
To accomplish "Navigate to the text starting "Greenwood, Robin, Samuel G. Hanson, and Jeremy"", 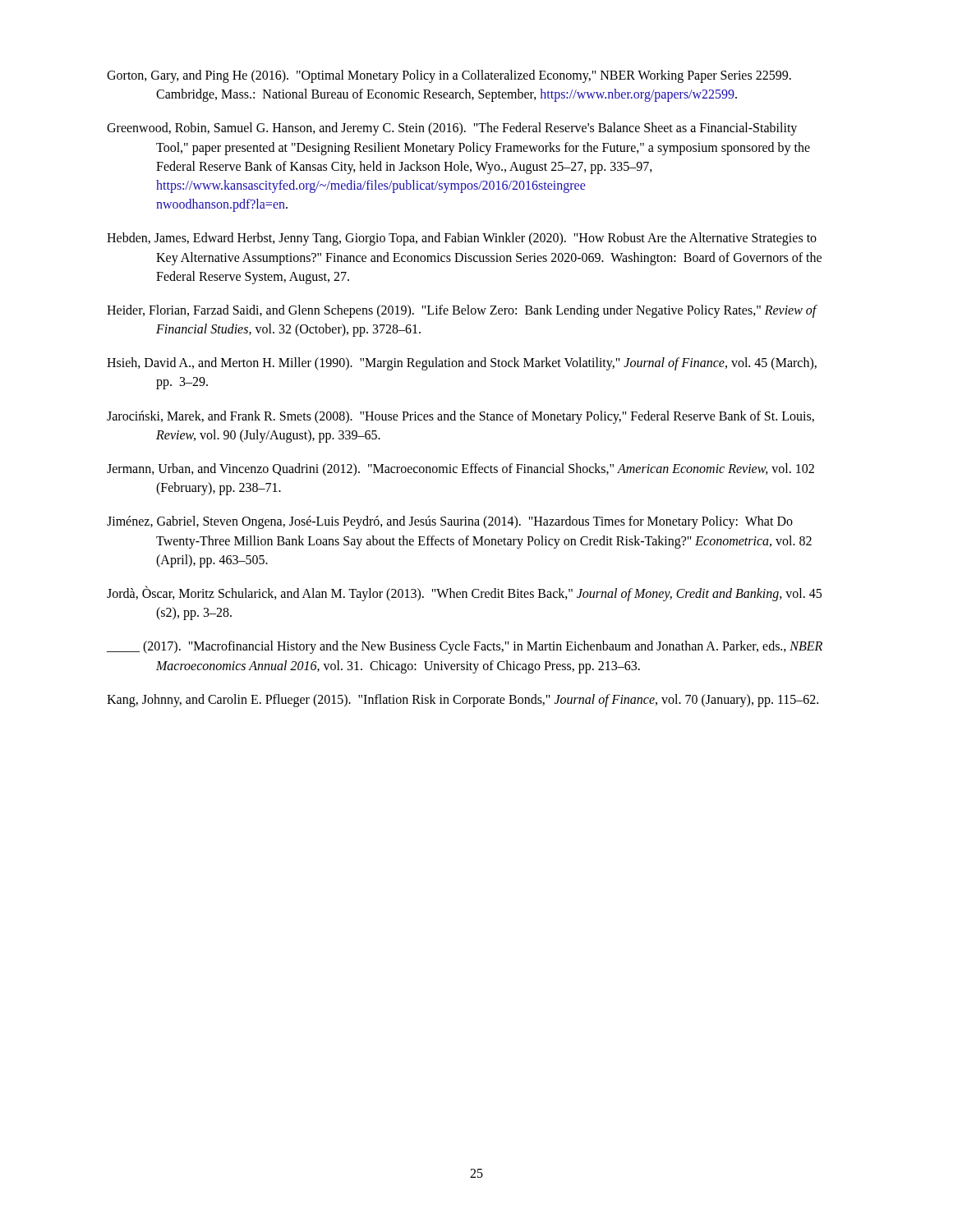I will (x=458, y=166).
